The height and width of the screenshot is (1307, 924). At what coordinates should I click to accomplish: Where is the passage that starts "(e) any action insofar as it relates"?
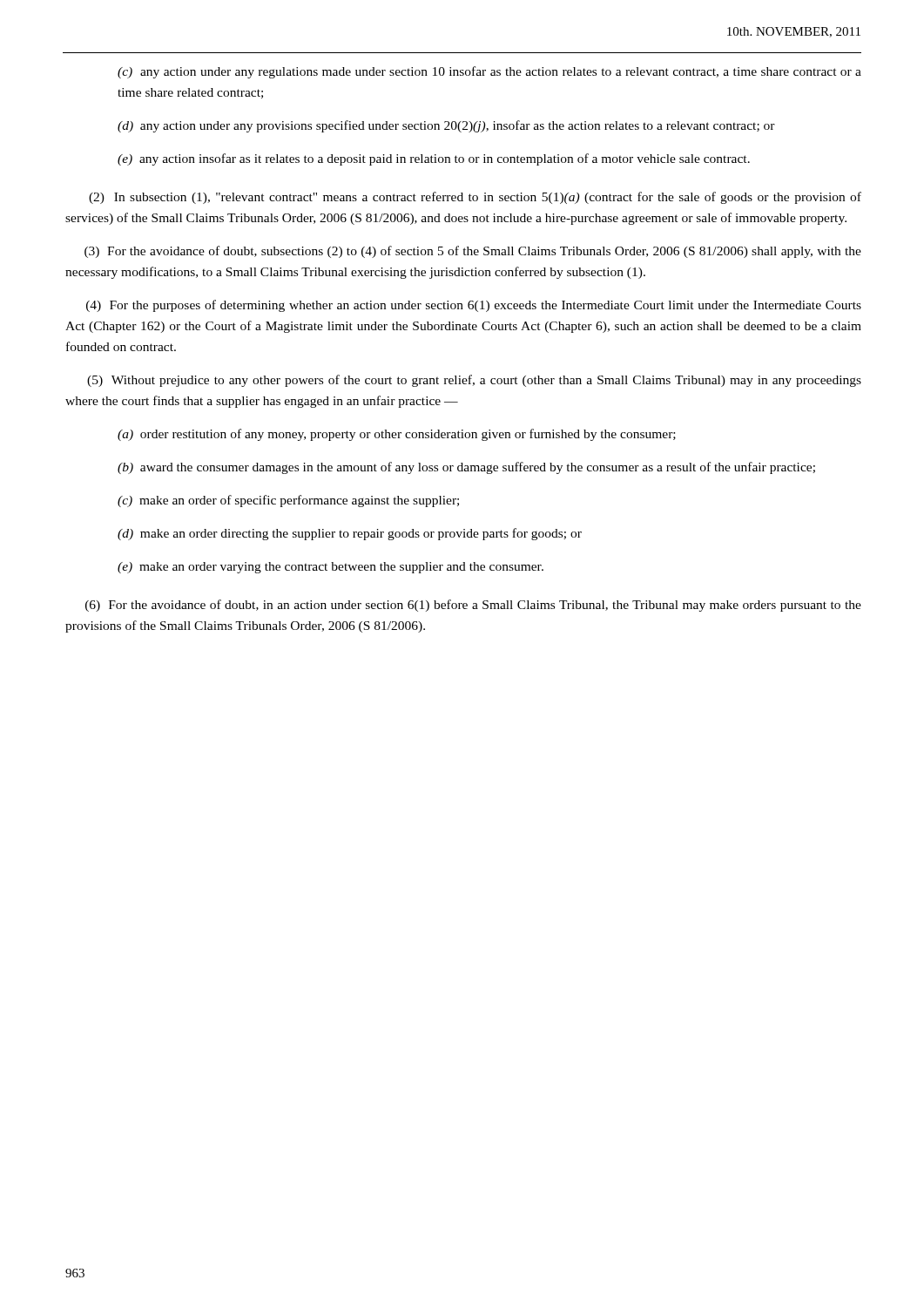pos(489,159)
